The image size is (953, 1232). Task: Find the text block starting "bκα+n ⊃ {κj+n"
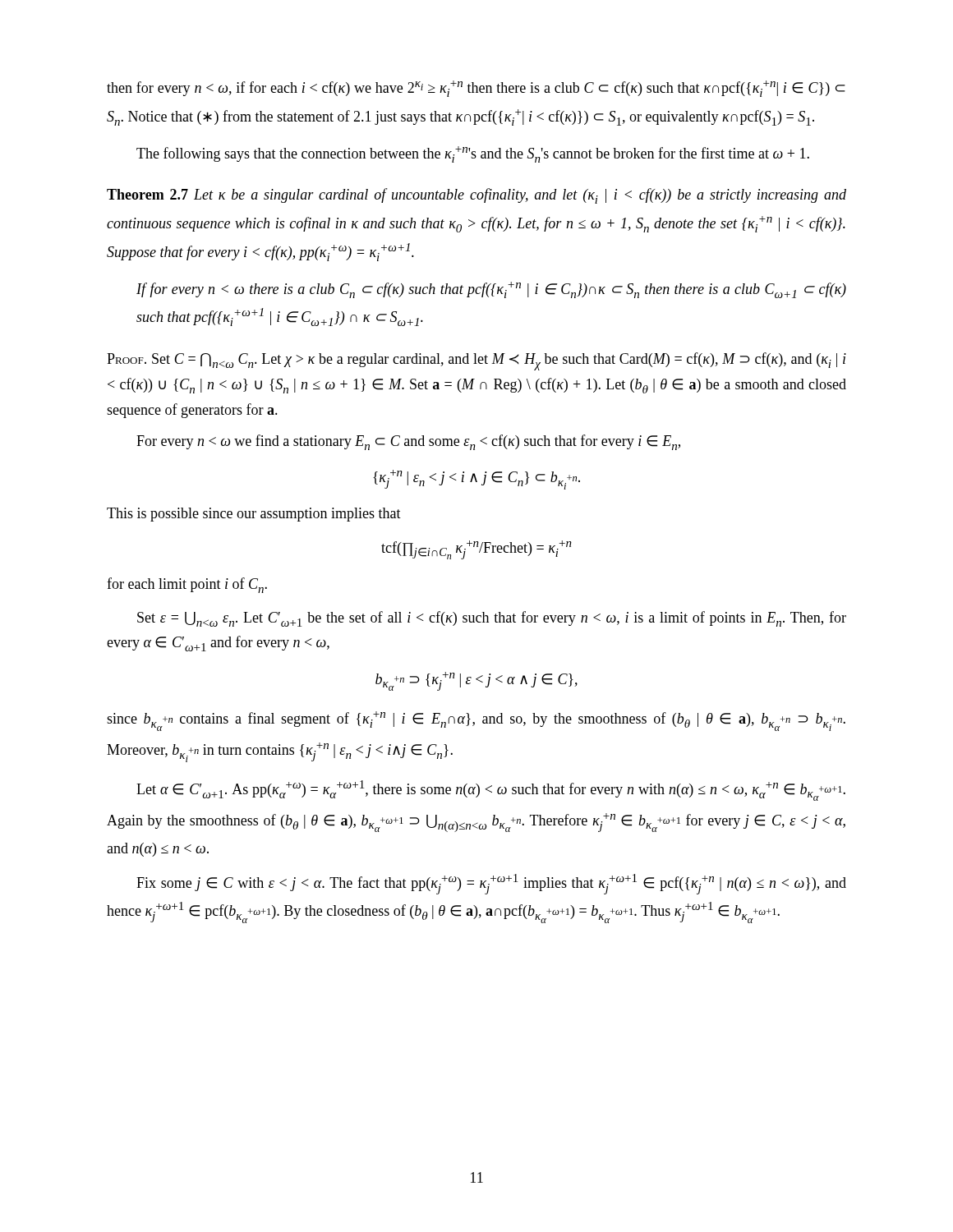[476, 681]
